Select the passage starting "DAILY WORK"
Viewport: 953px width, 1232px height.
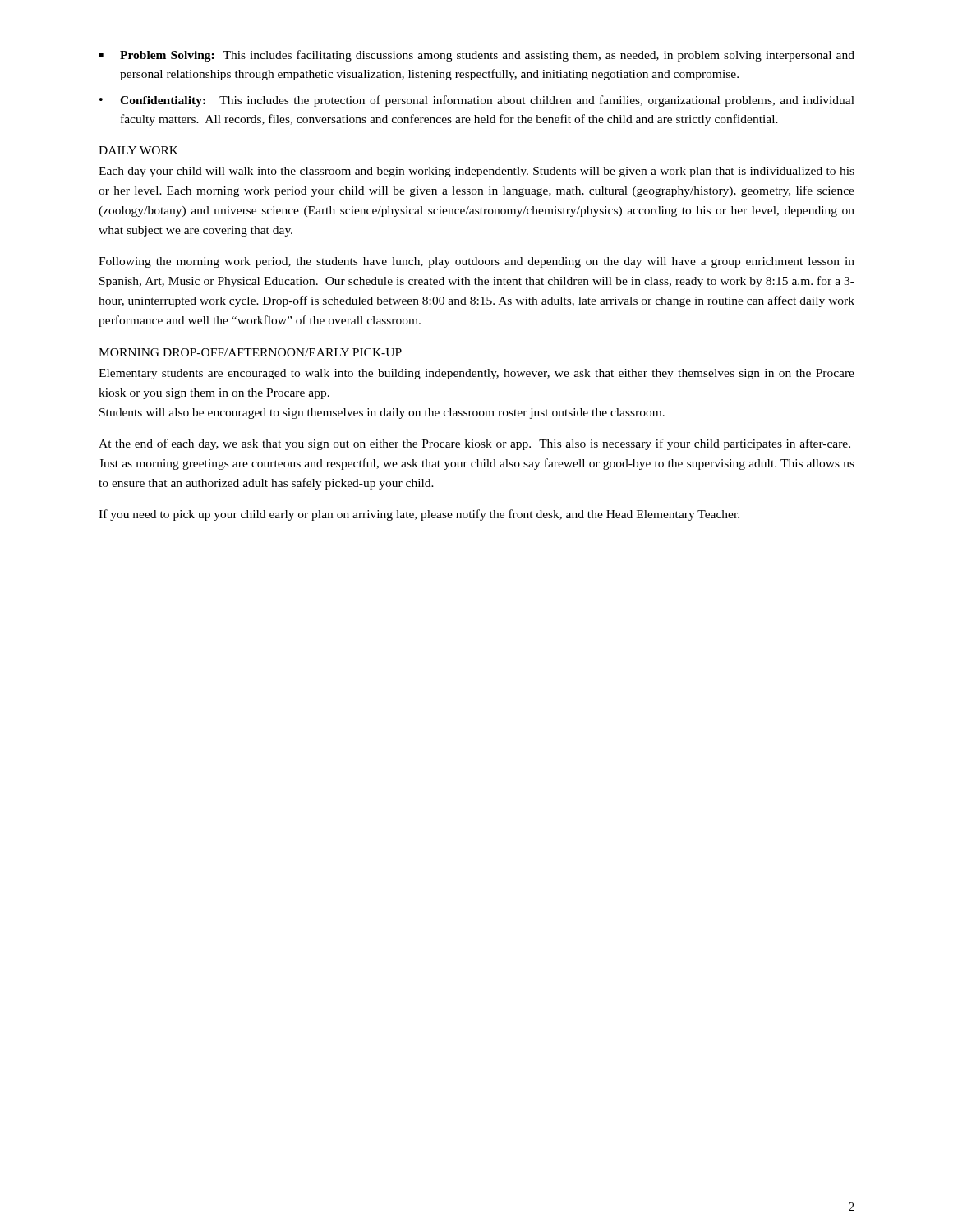[x=138, y=150]
